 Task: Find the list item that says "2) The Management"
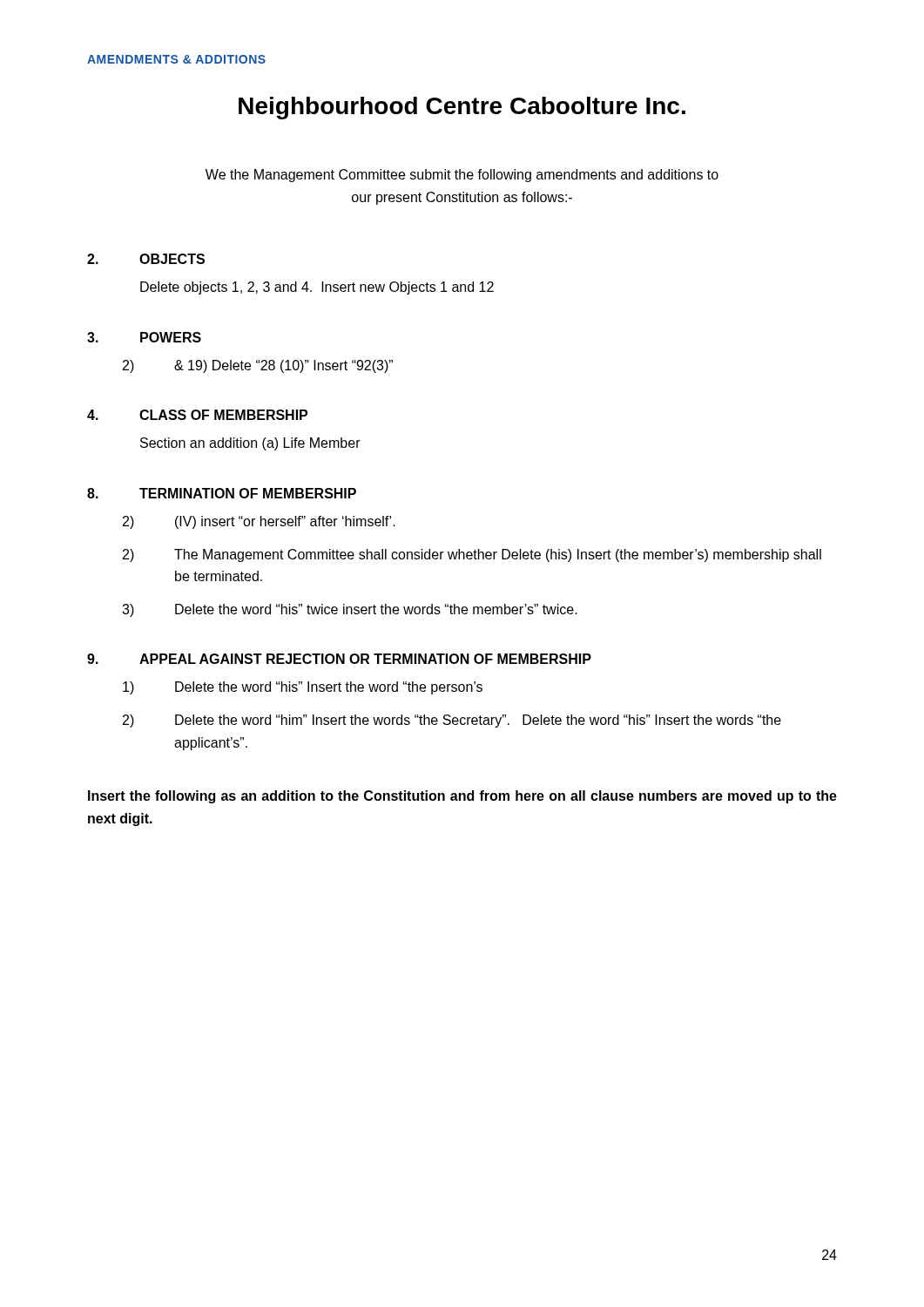479,566
